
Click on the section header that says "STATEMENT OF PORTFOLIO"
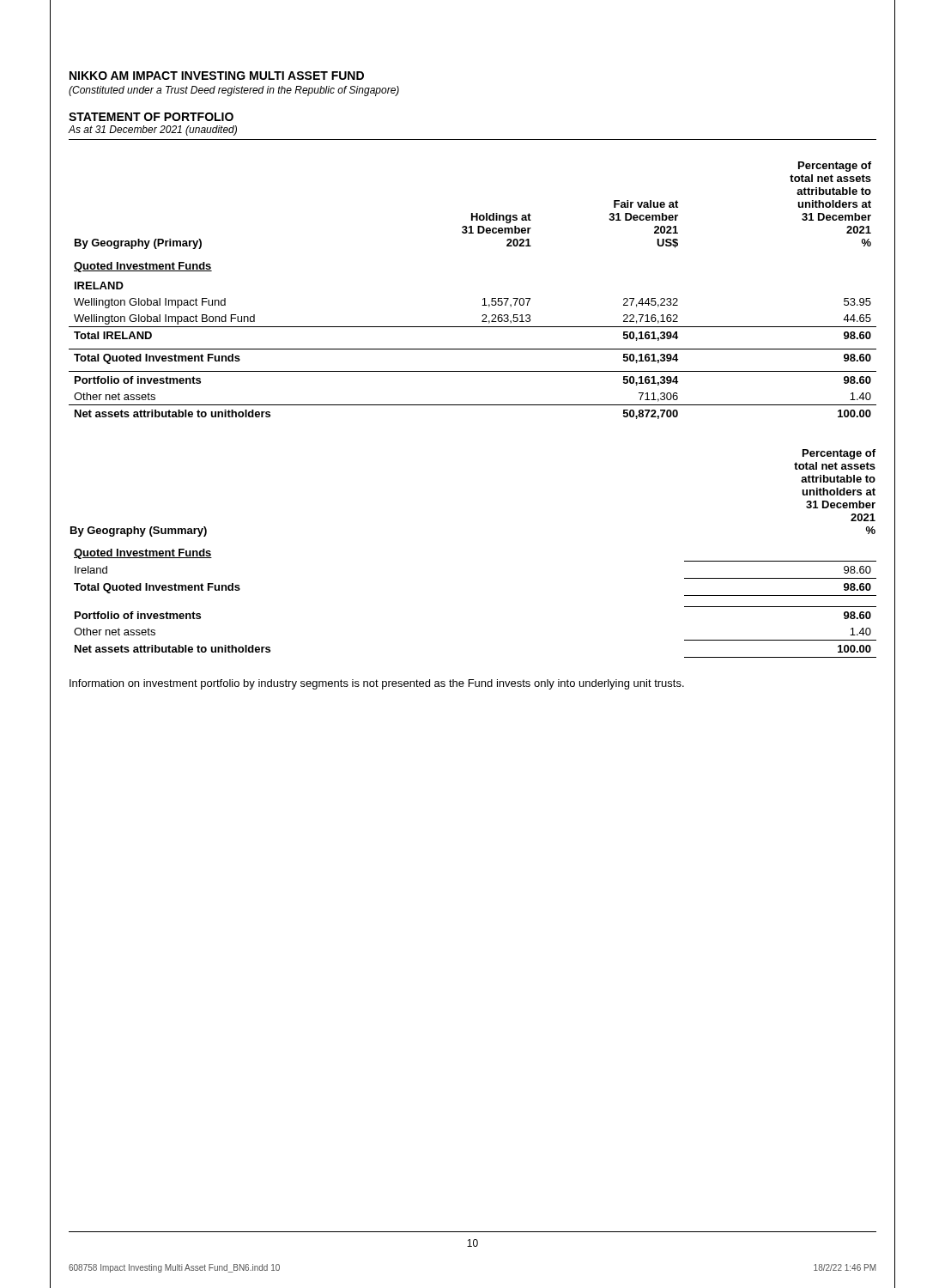151,117
